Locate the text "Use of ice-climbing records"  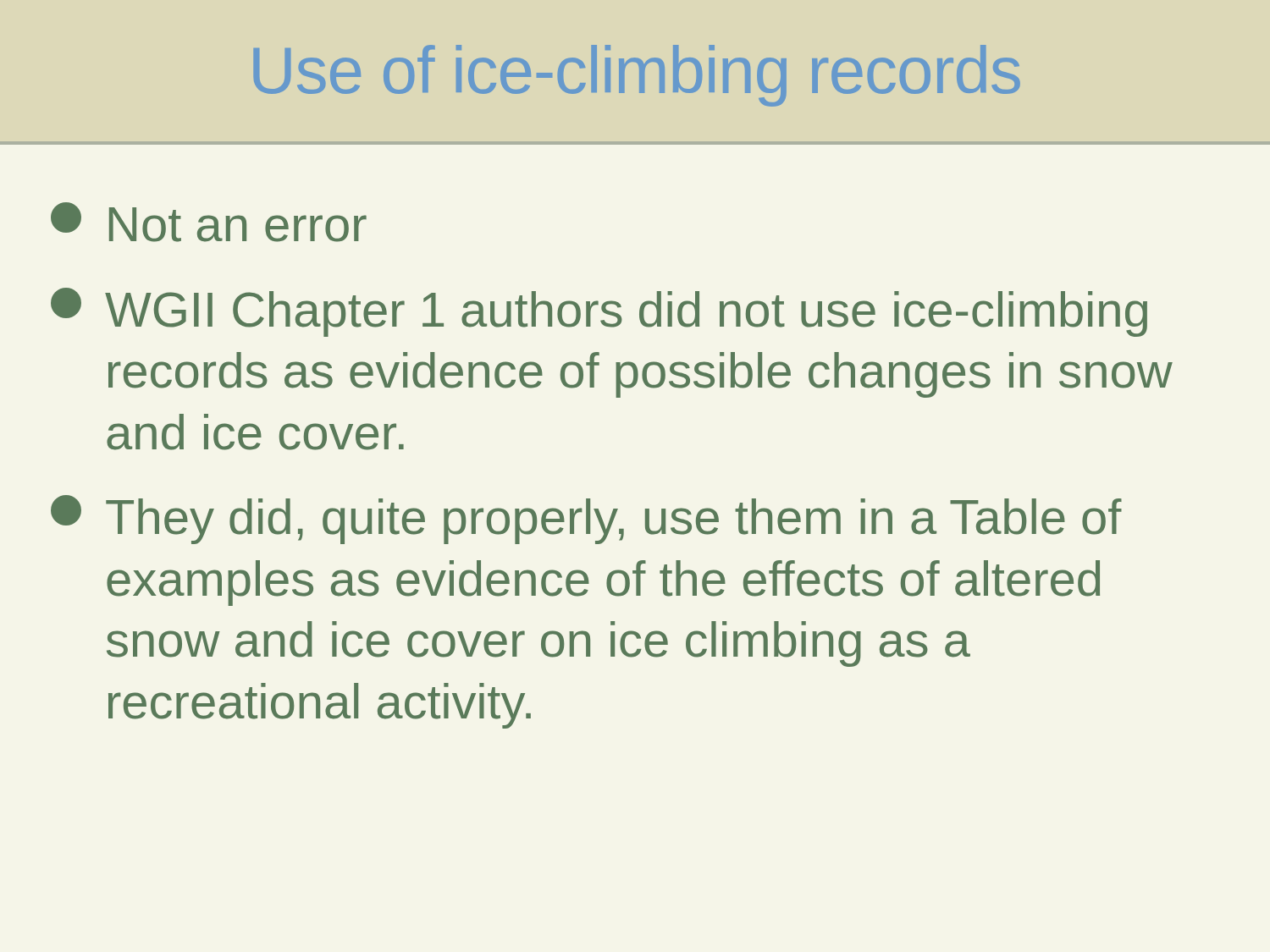coord(635,71)
